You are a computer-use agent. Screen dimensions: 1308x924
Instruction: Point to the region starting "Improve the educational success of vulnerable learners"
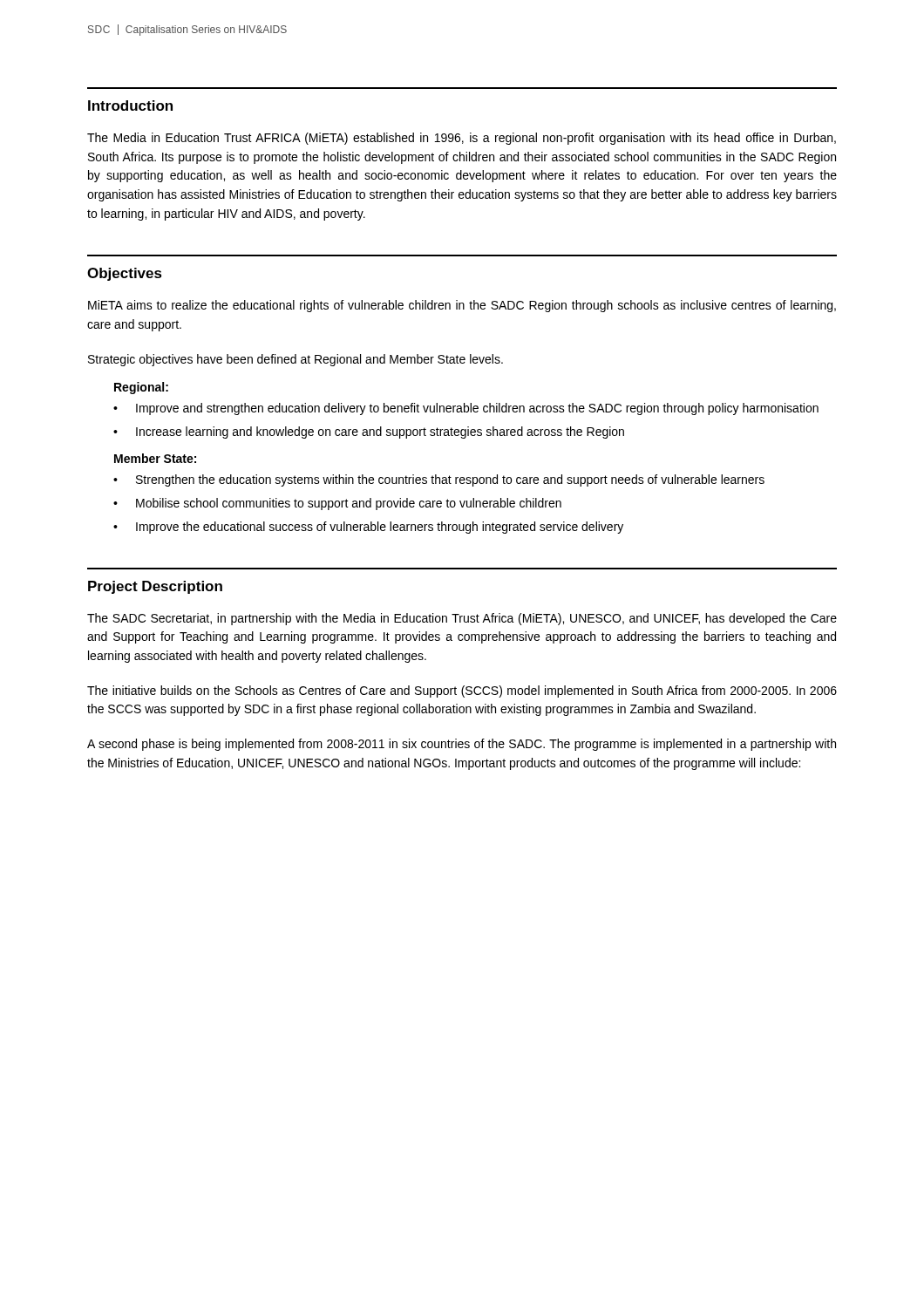tap(379, 526)
